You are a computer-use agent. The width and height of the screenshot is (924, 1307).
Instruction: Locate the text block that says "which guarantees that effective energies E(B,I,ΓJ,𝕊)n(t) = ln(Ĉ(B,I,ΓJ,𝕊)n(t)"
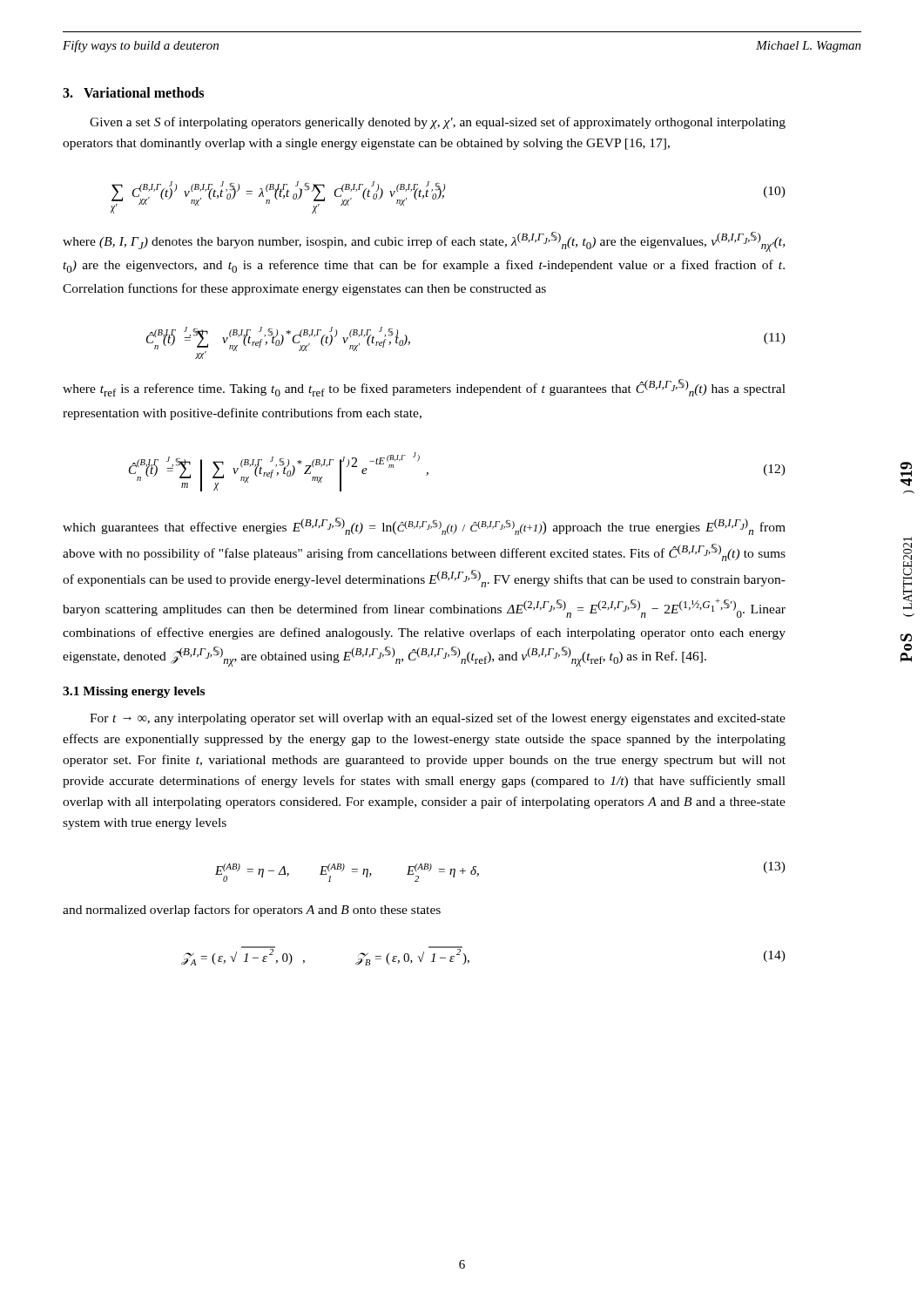click(424, 591)
